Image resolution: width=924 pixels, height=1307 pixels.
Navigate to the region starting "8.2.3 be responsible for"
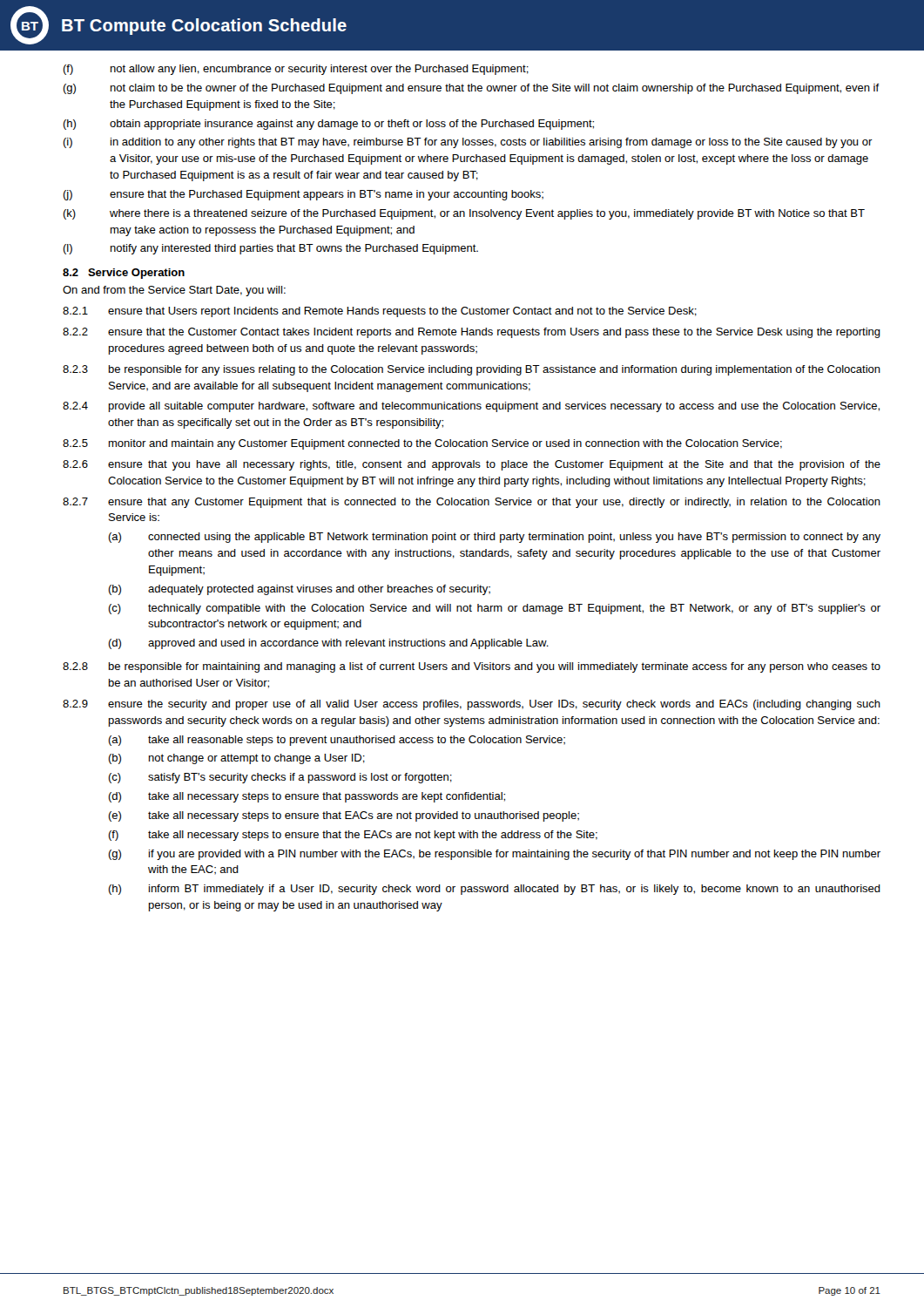tap(472, 378)
